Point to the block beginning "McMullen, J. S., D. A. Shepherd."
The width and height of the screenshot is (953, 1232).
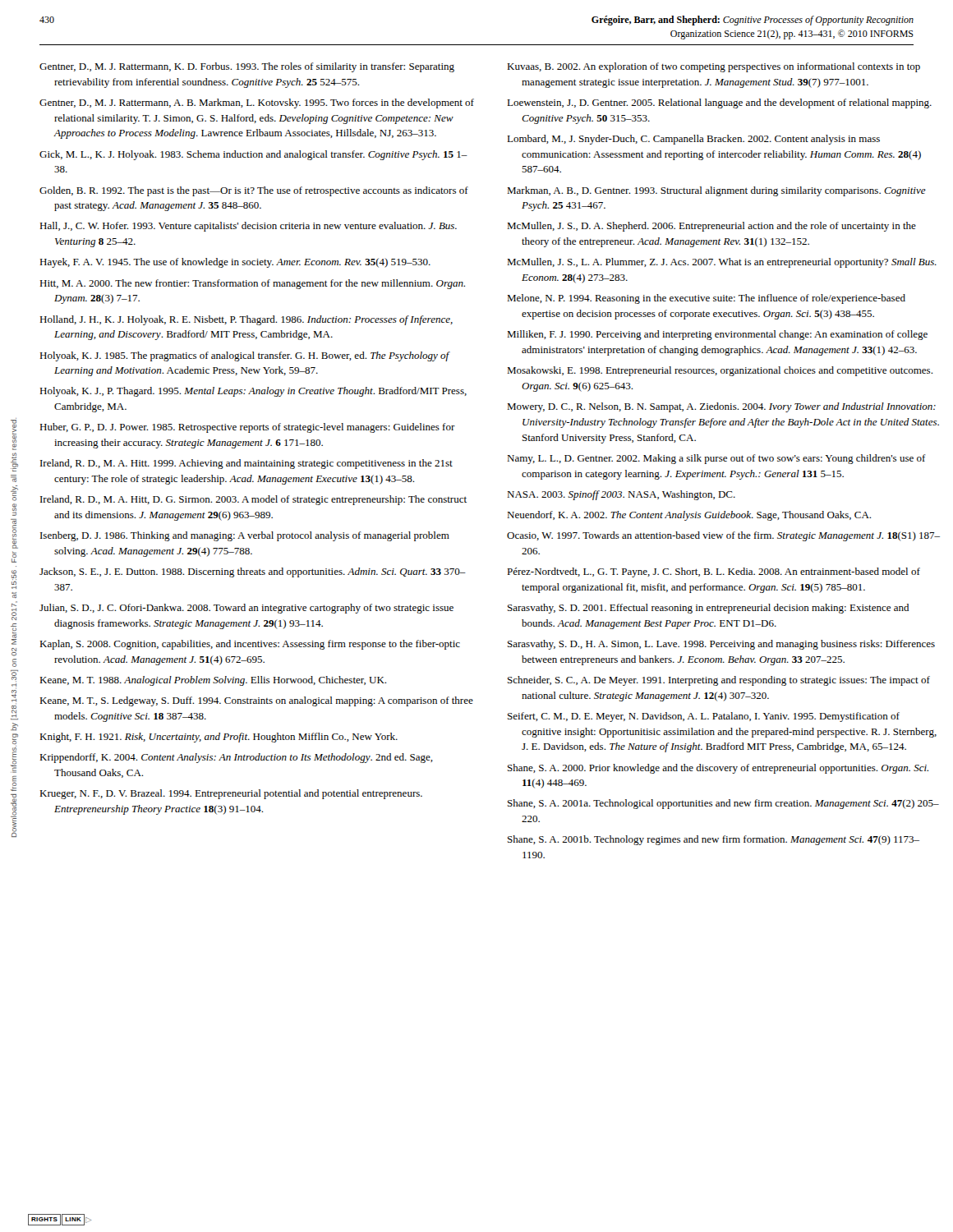pyautogui.click(x=711, y=234)
